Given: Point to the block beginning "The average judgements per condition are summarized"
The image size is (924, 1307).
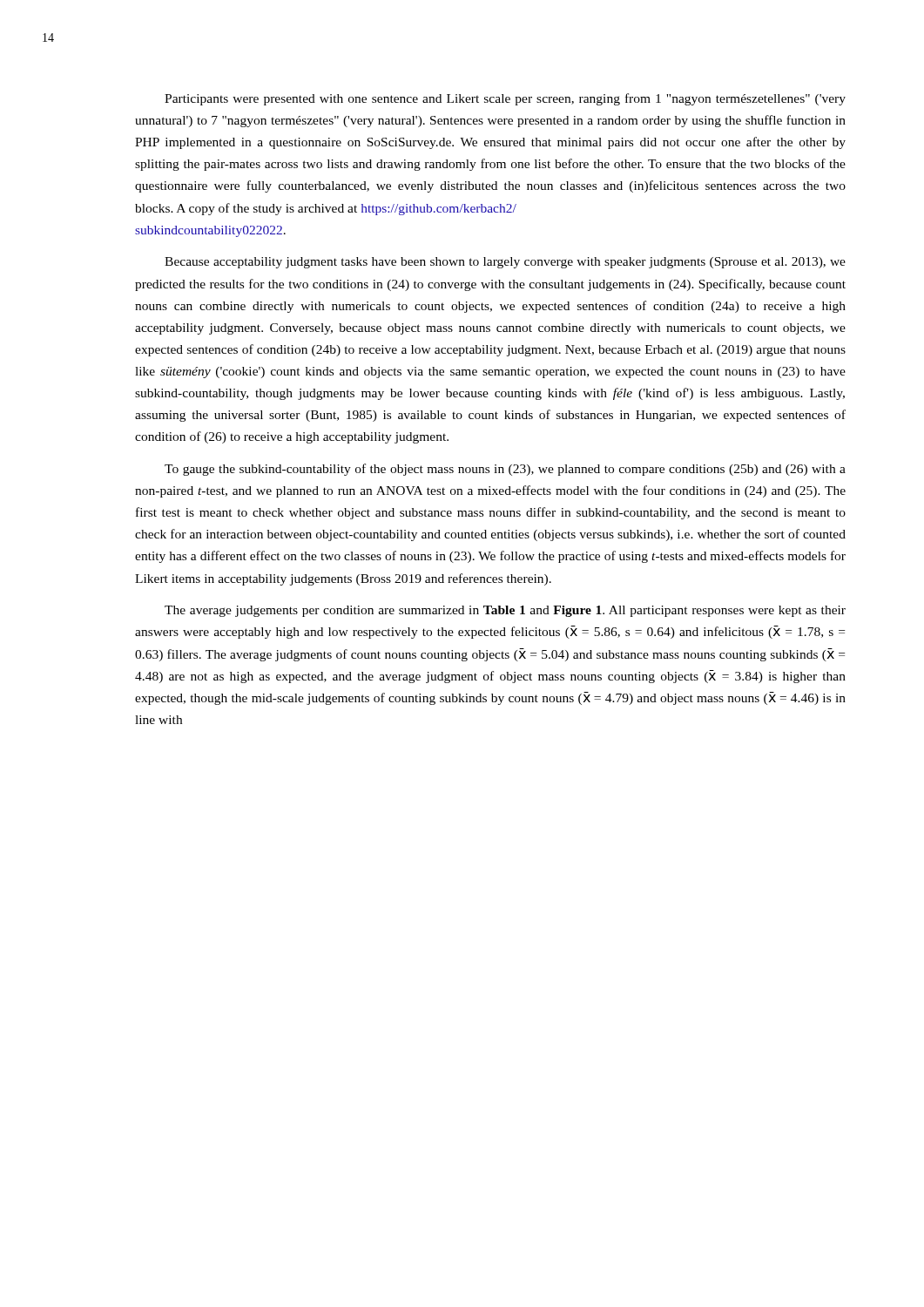Looking at the screenshot, I should (490, 664).
